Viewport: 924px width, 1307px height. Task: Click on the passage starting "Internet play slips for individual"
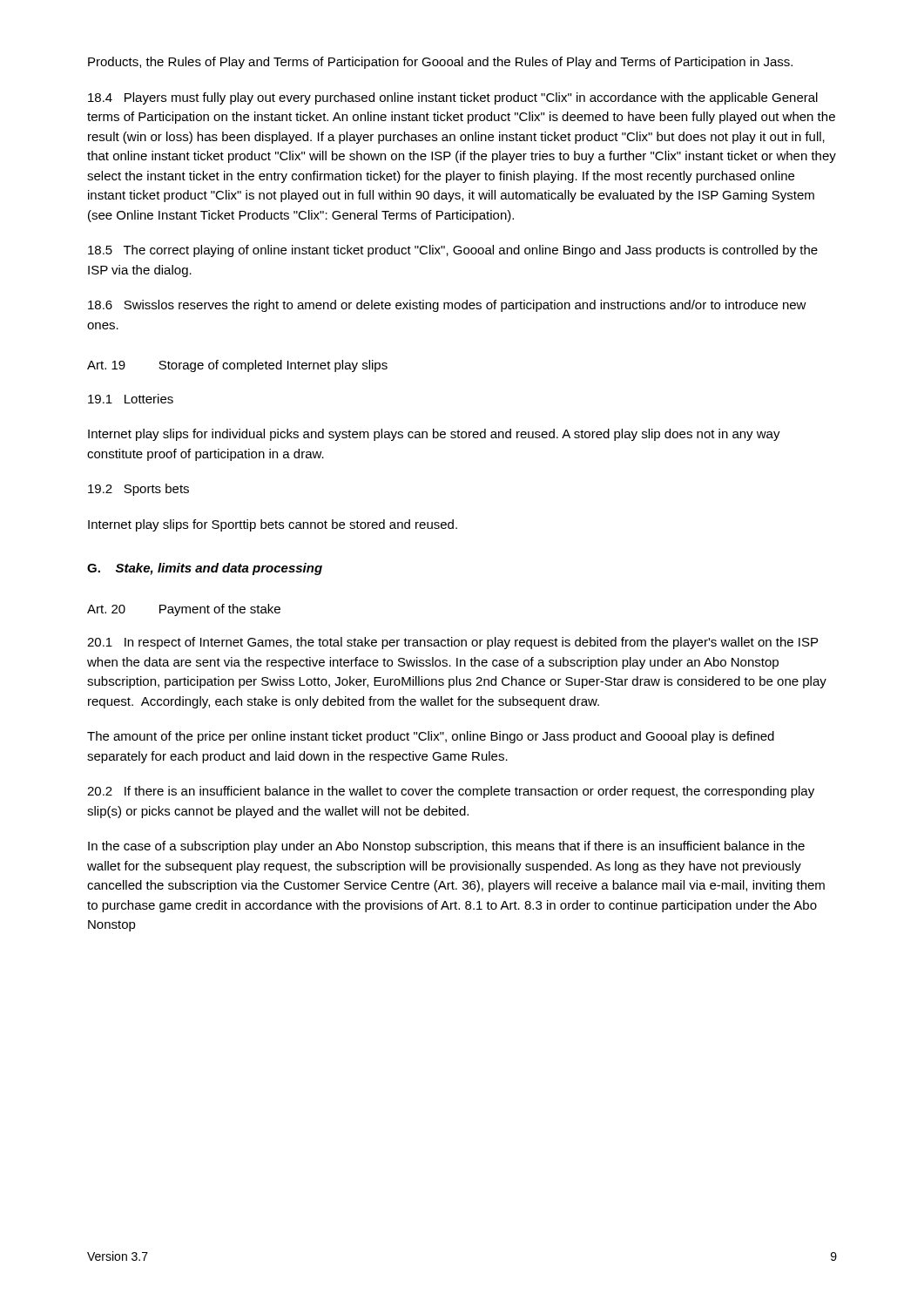(x=433, y=443)
